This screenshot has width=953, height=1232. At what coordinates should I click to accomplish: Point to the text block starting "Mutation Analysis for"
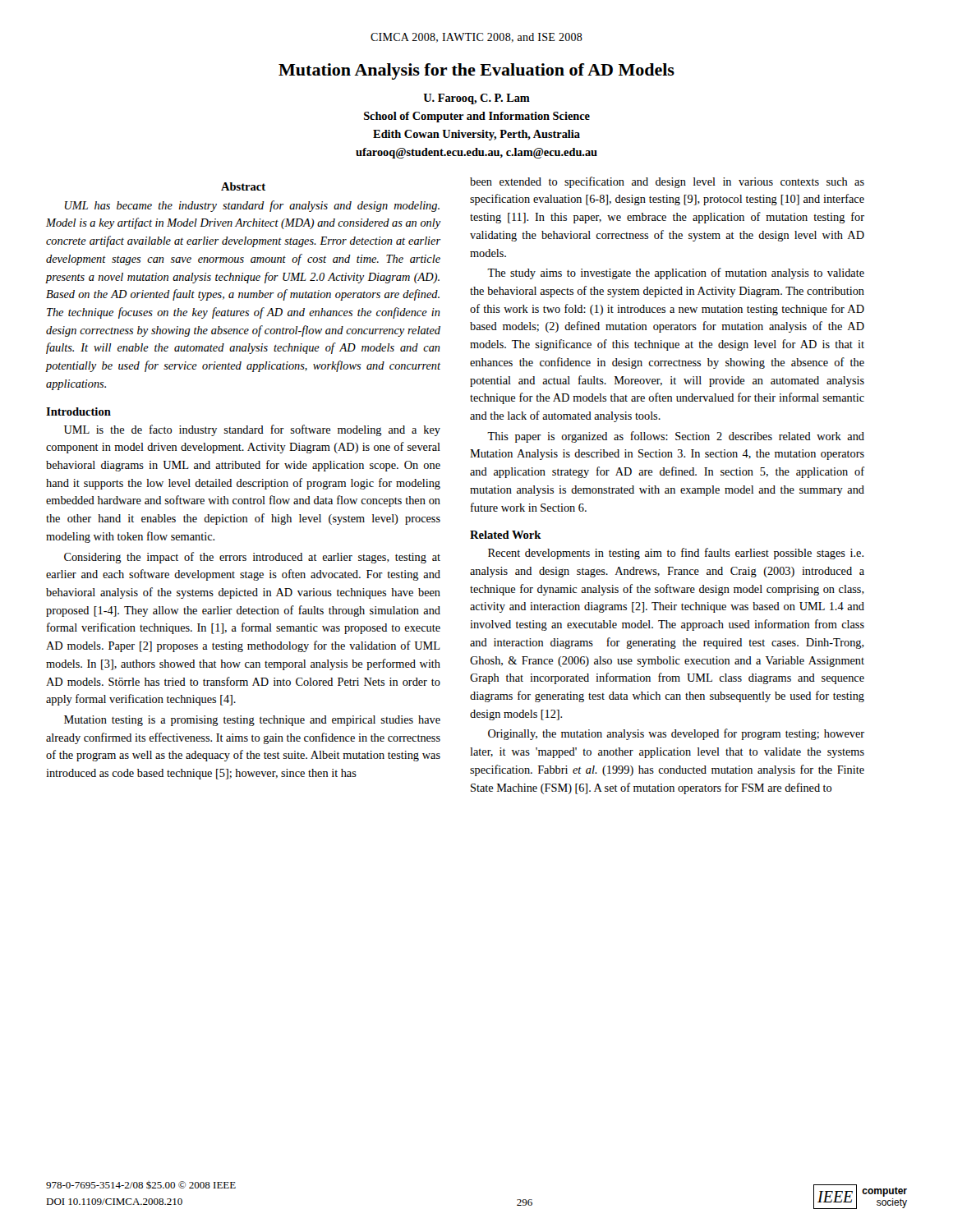[x=476, y=70]
